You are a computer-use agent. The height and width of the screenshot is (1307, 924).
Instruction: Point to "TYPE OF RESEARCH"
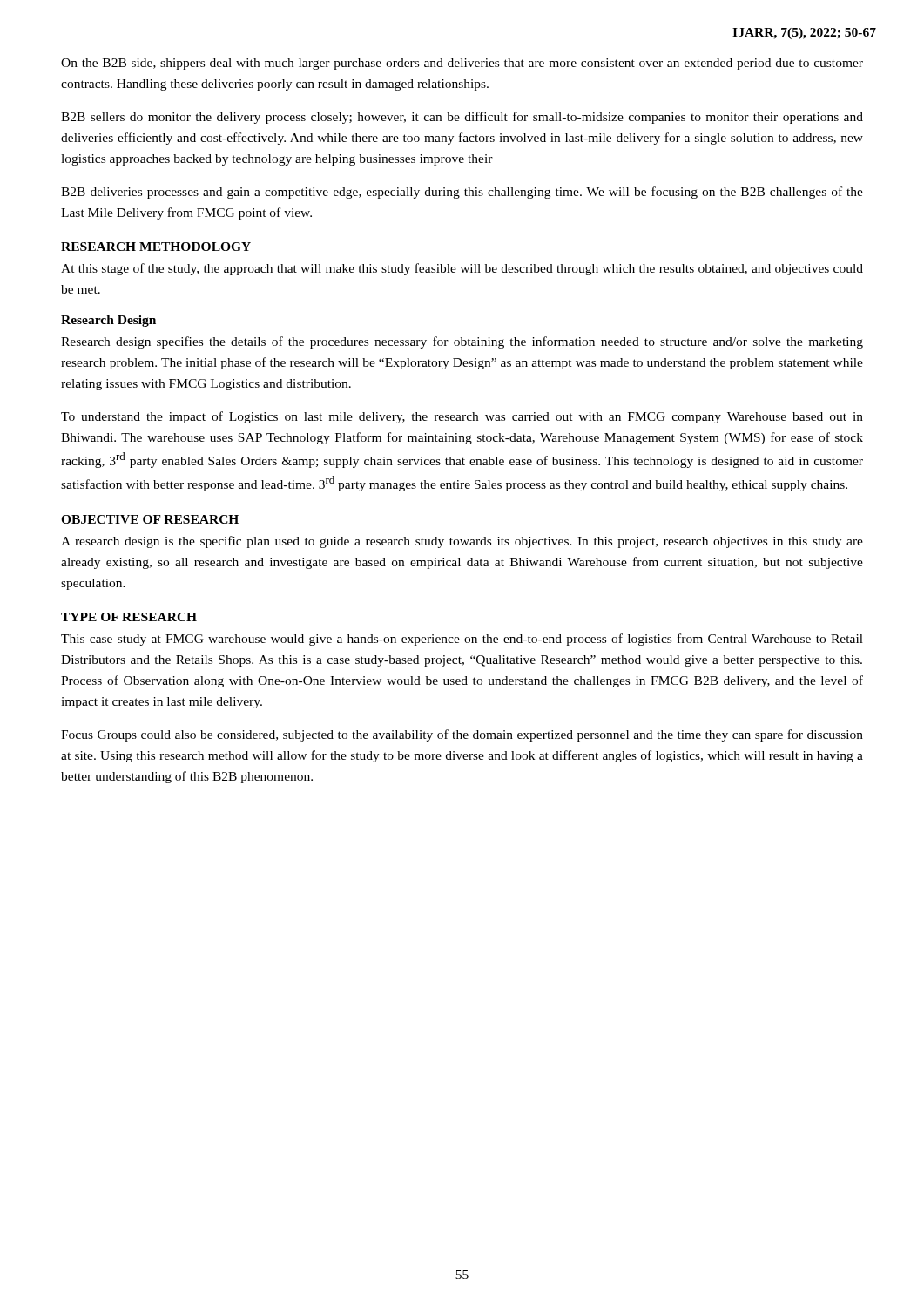129,616
